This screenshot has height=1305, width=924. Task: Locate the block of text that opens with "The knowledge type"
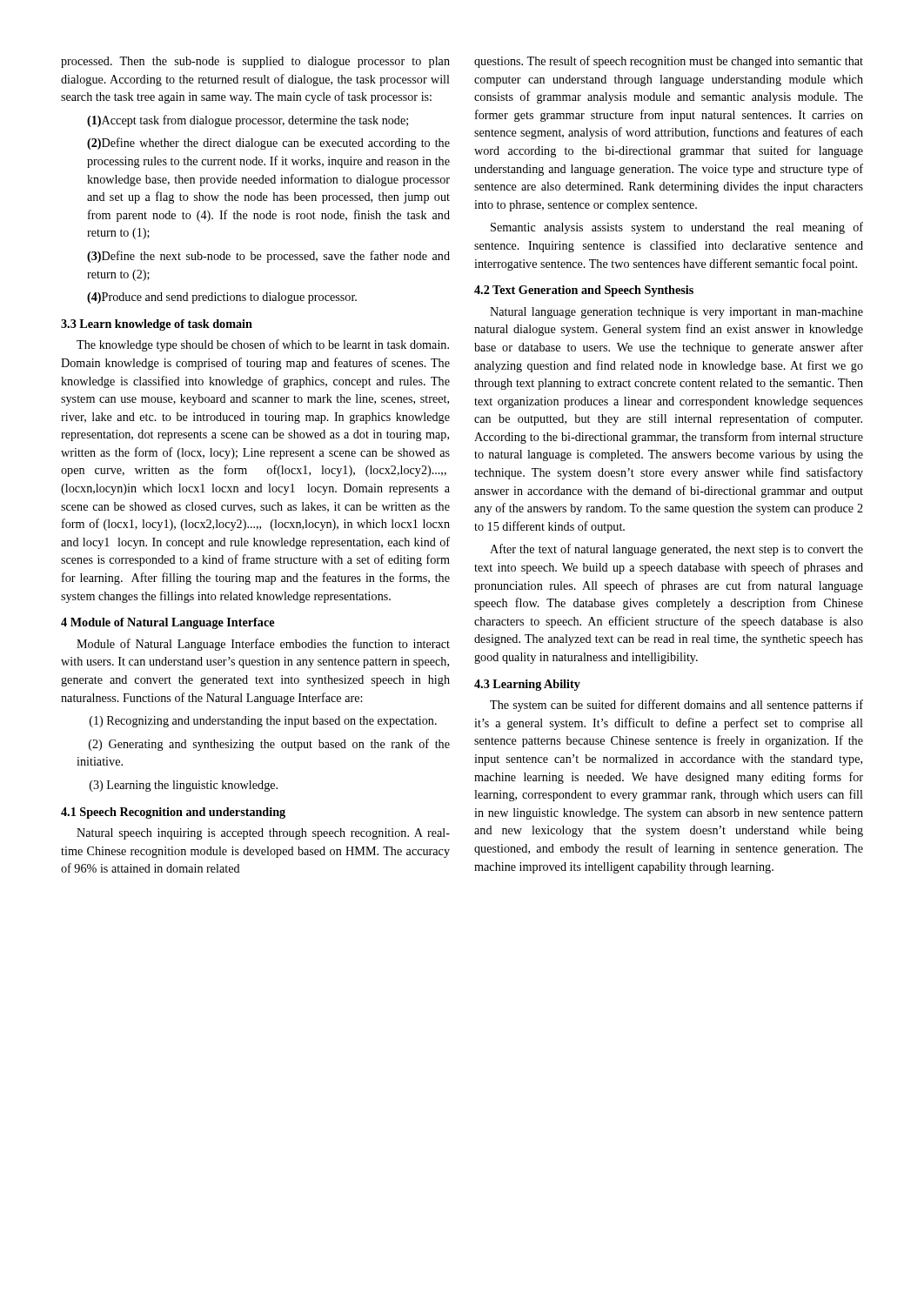point(255,470)
